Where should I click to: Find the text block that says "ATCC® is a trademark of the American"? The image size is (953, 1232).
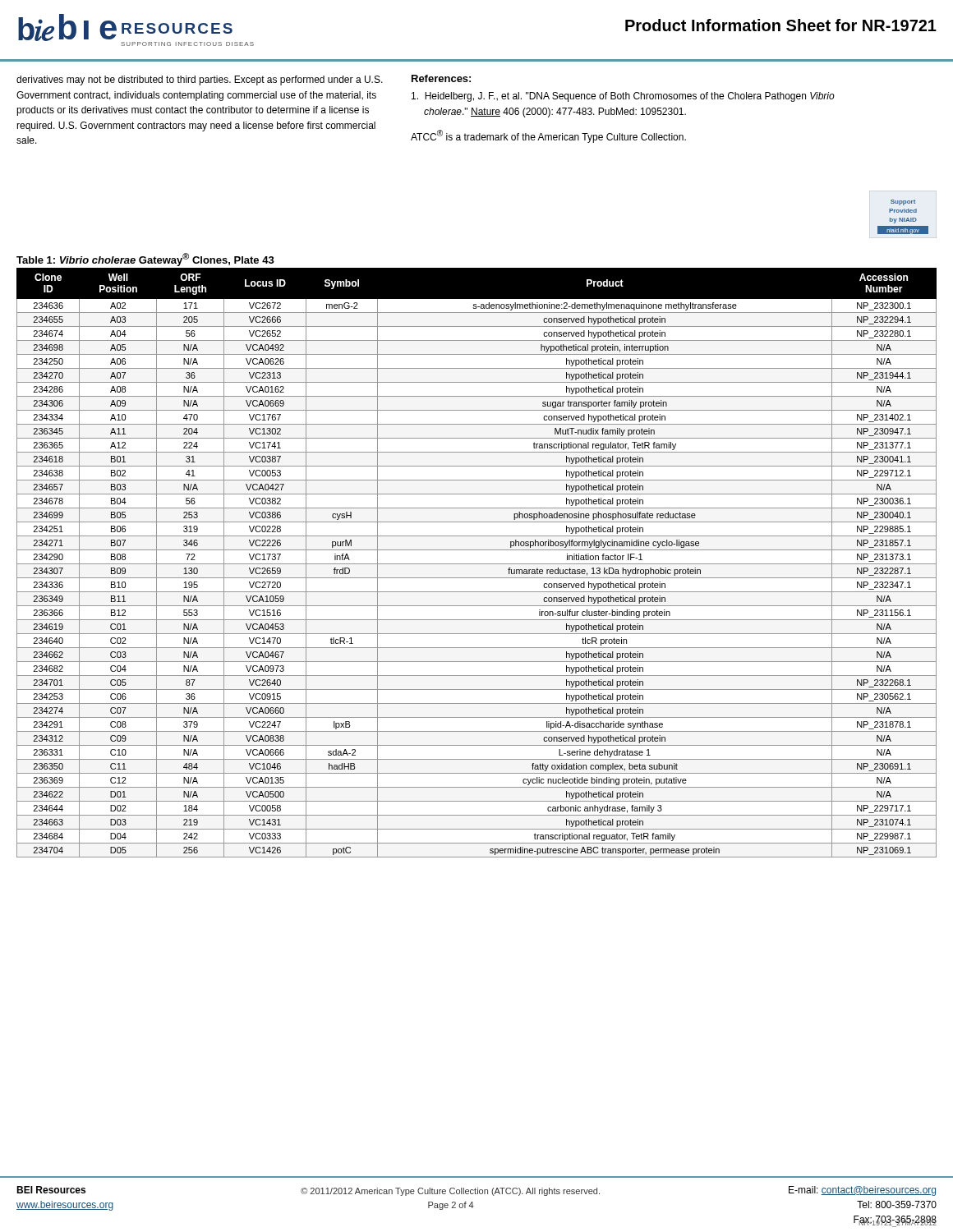click(x=549, y=136)
